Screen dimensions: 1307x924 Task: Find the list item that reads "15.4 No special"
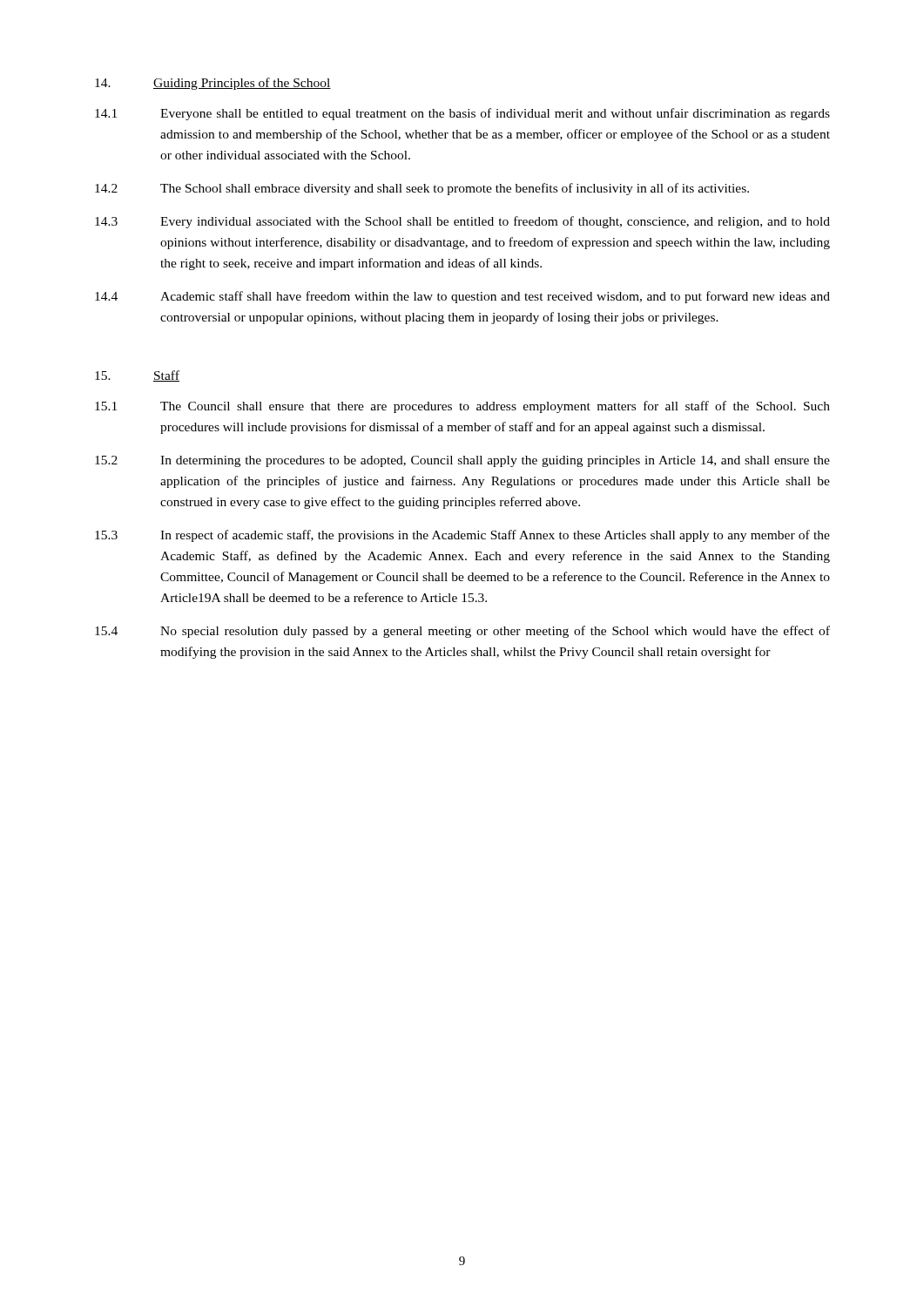pyautogui.click(x=462, y=642)
